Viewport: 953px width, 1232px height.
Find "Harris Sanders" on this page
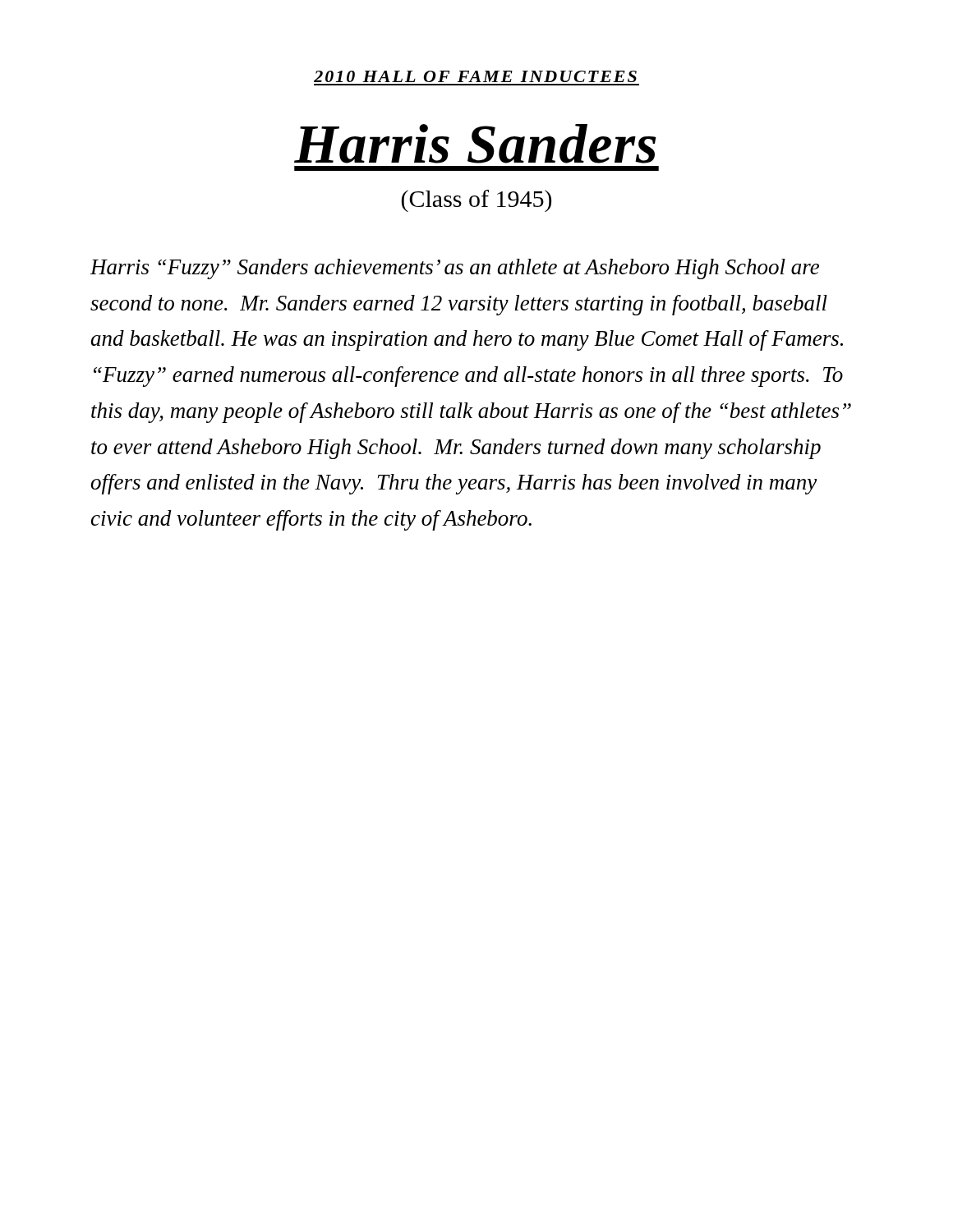pyautogui.click(x=476, y=144)
